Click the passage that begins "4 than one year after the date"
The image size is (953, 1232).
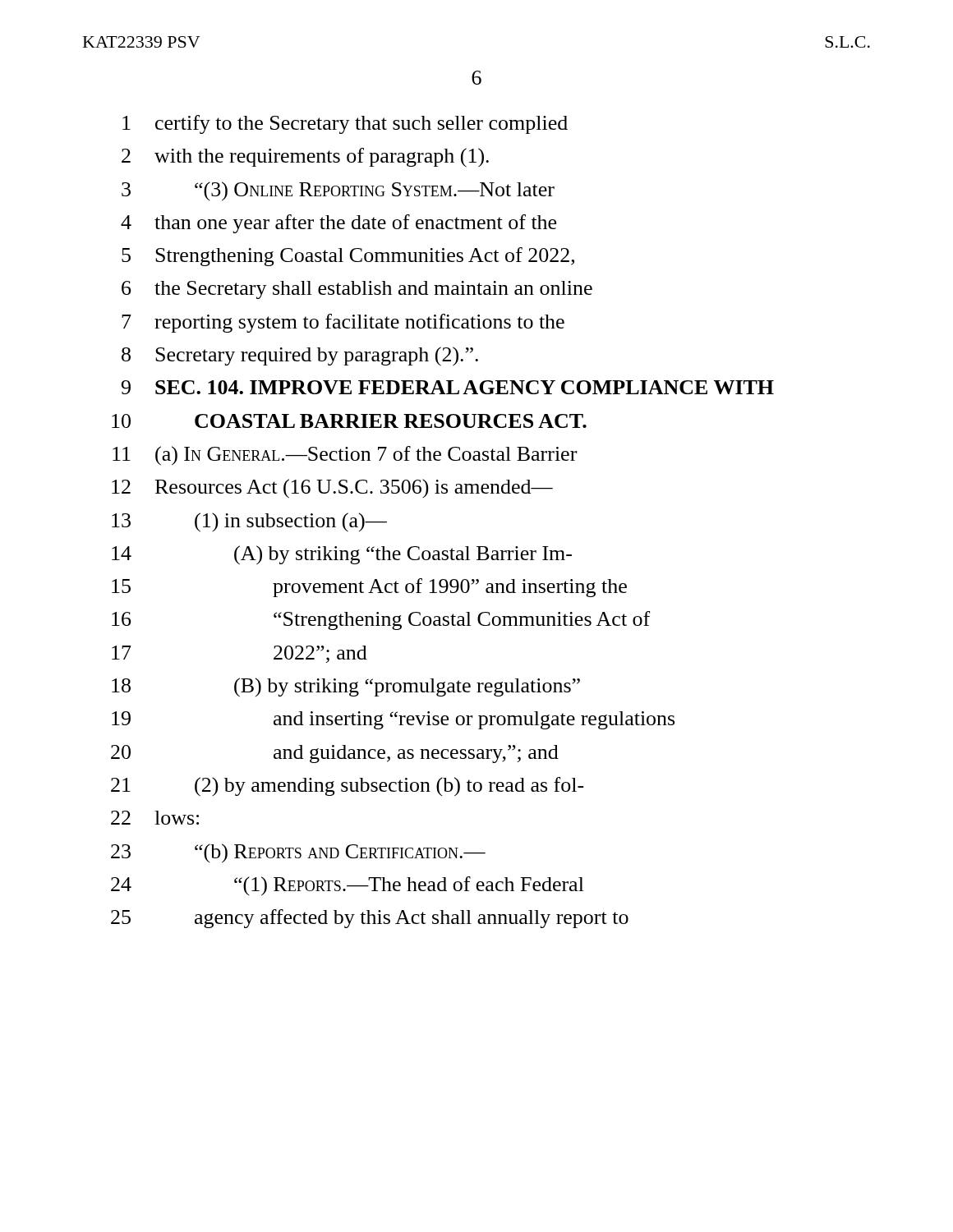476,223
